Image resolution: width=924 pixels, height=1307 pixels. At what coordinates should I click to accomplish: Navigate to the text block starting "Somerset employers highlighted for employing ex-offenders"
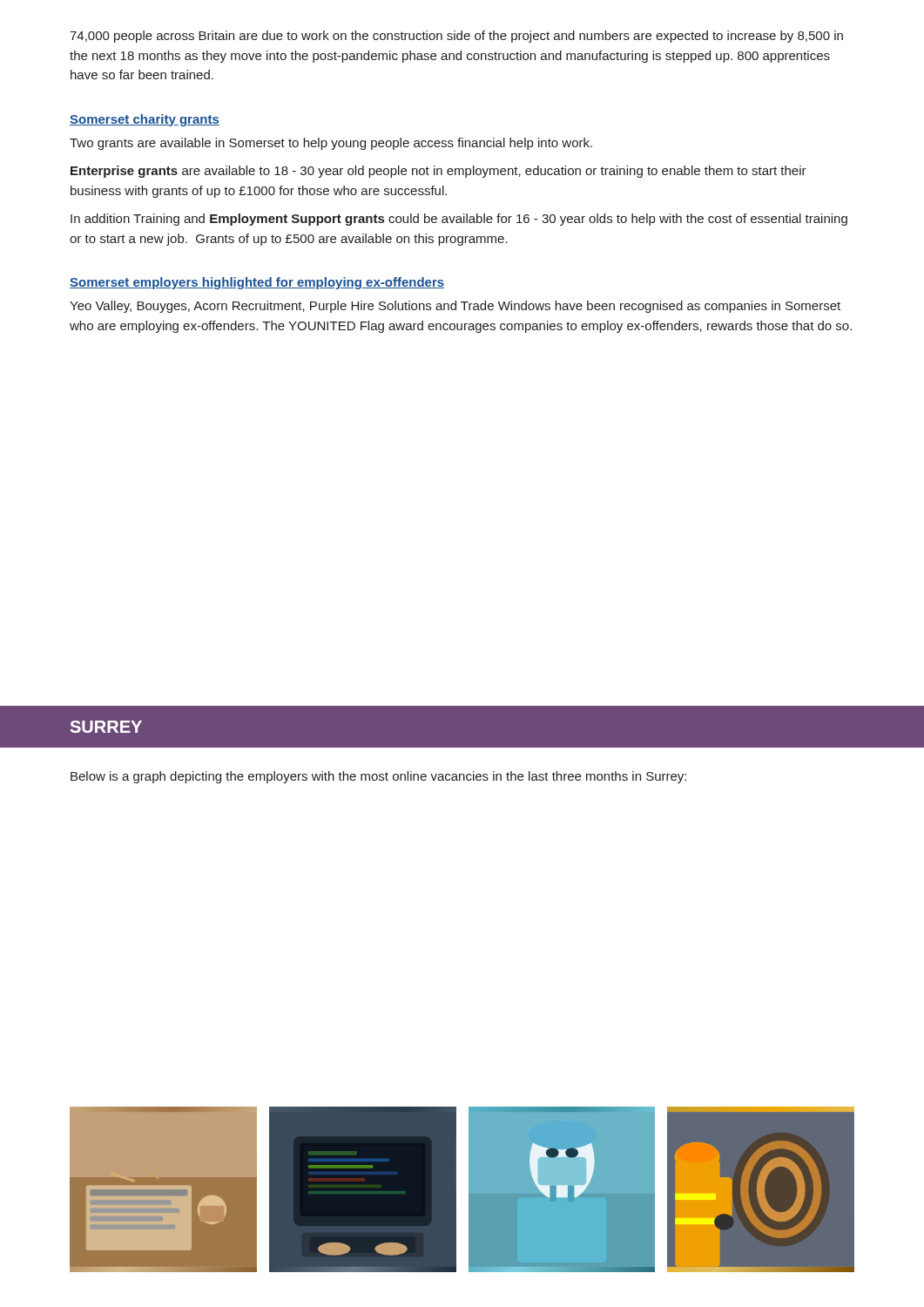click(257, 282)
